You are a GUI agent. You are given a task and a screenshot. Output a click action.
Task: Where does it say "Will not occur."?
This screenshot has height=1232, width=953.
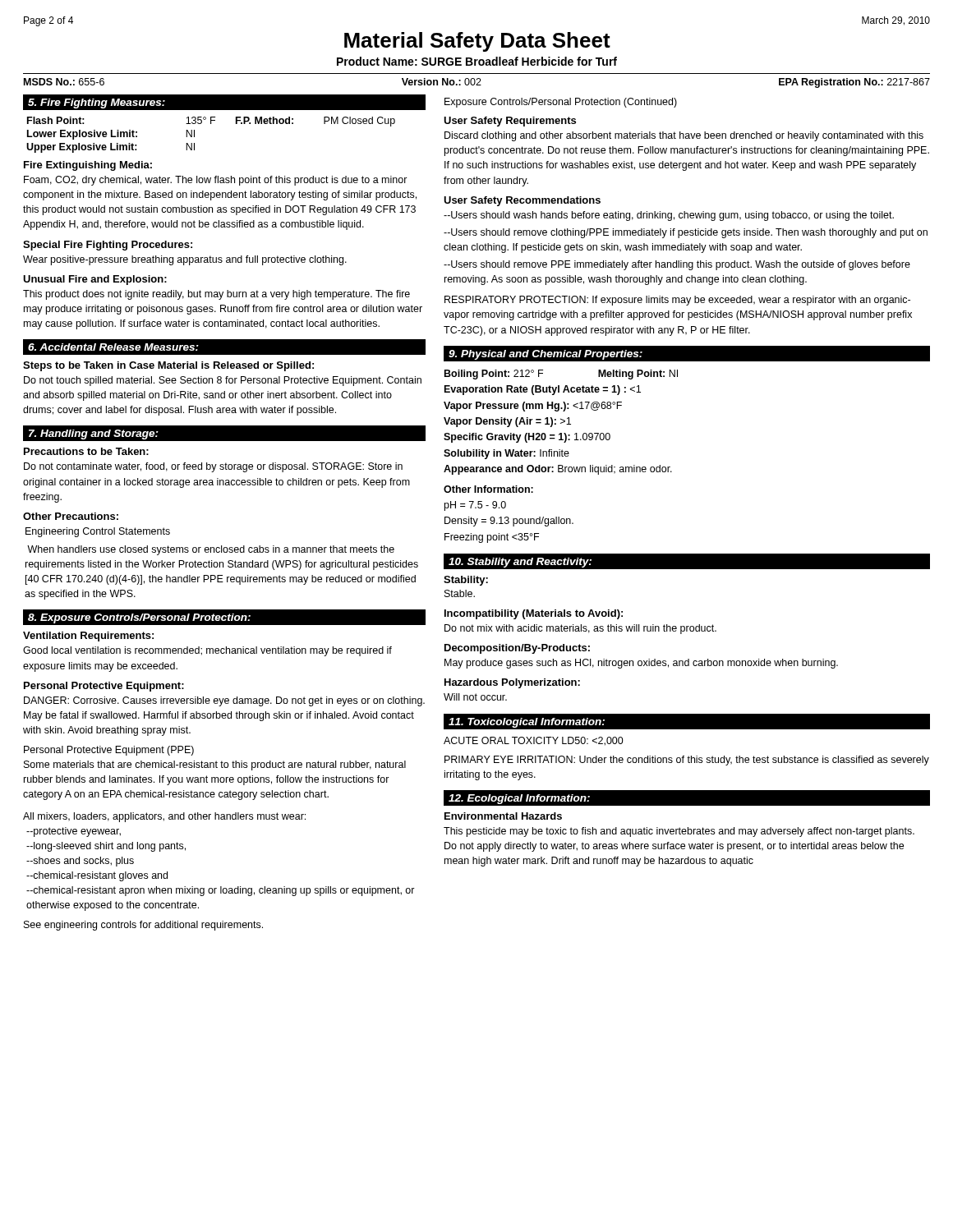coord(476,698)
